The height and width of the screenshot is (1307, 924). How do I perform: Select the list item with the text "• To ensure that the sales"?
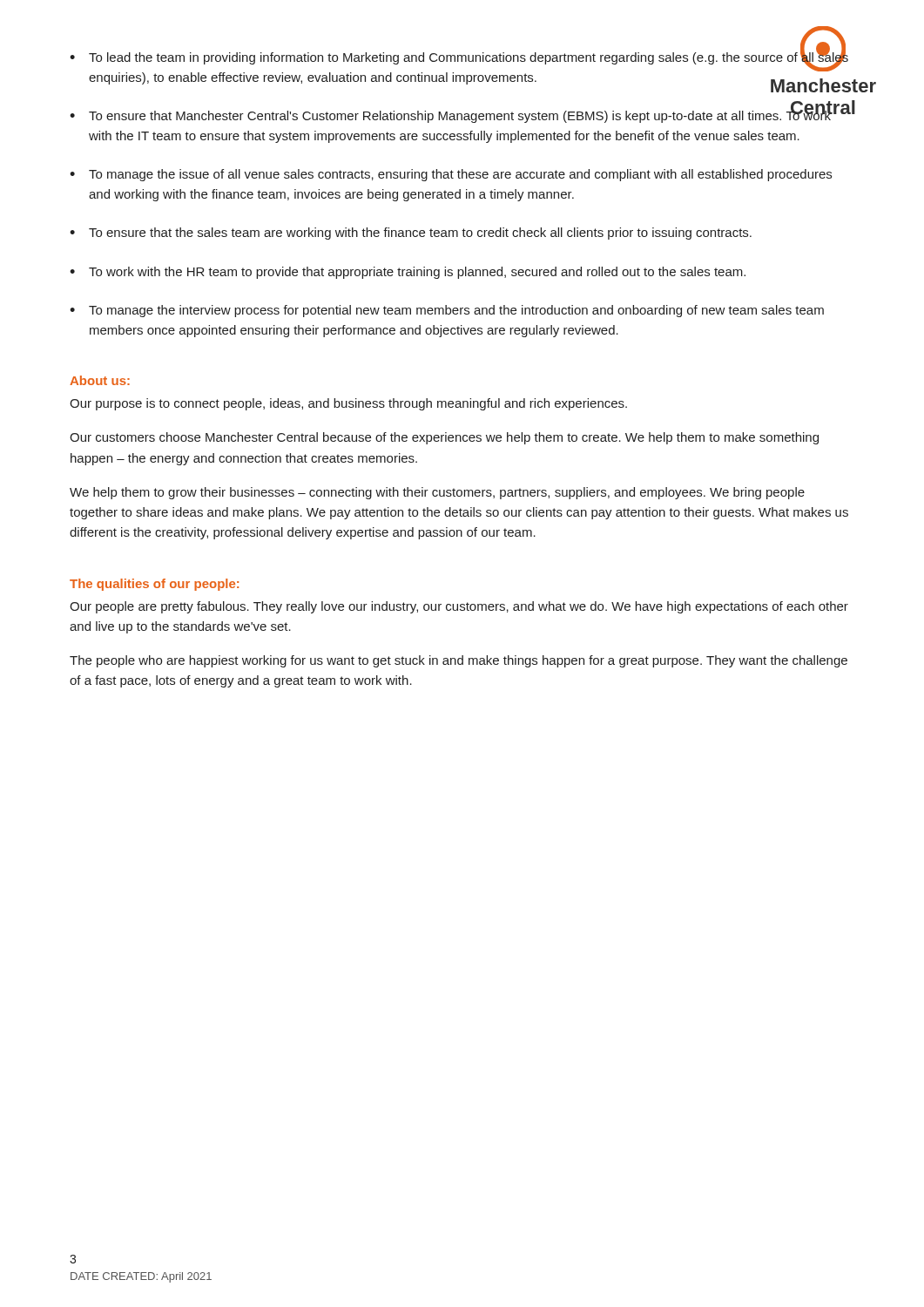[411, 233]
